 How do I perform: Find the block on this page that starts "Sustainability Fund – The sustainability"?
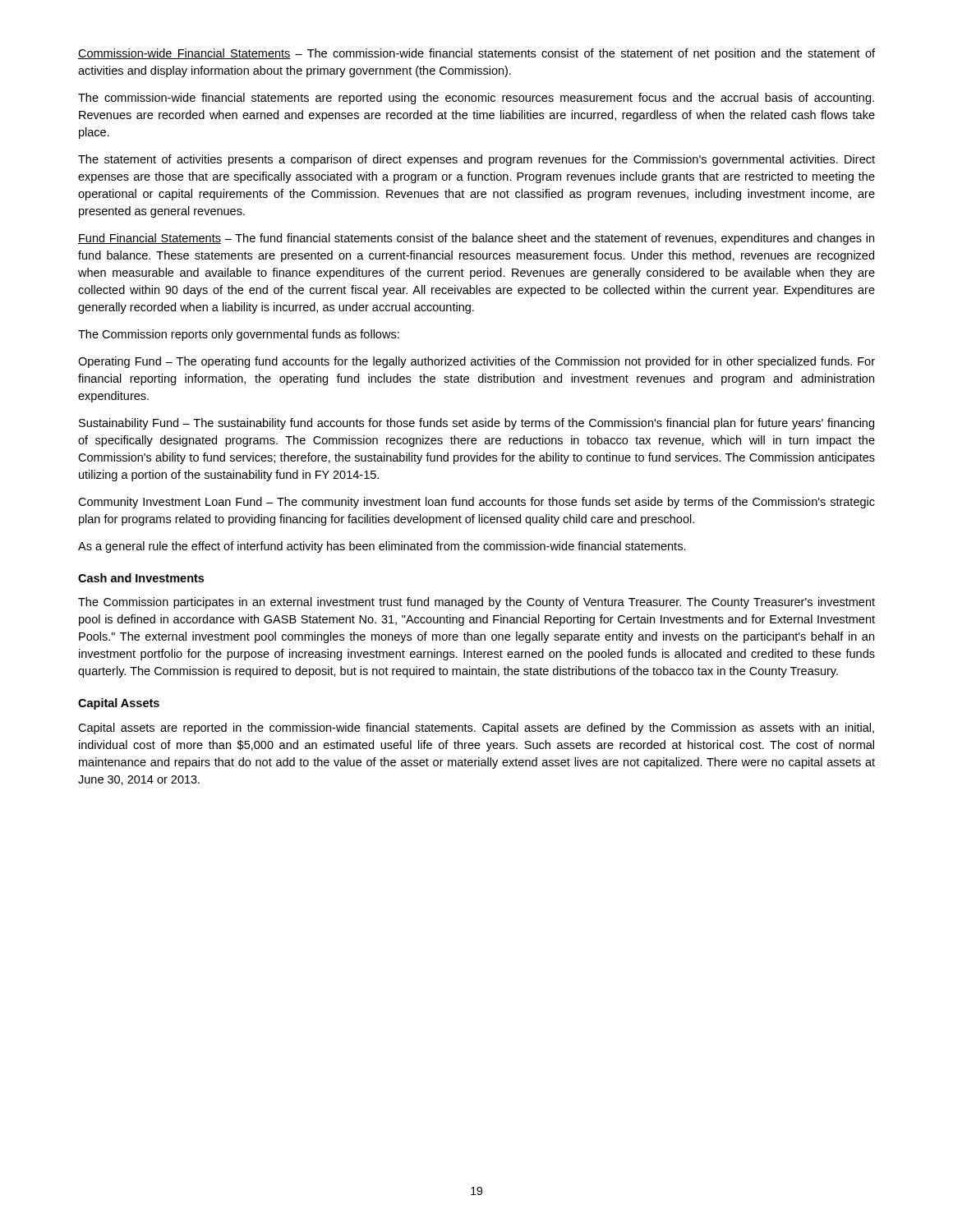(476, 450)
